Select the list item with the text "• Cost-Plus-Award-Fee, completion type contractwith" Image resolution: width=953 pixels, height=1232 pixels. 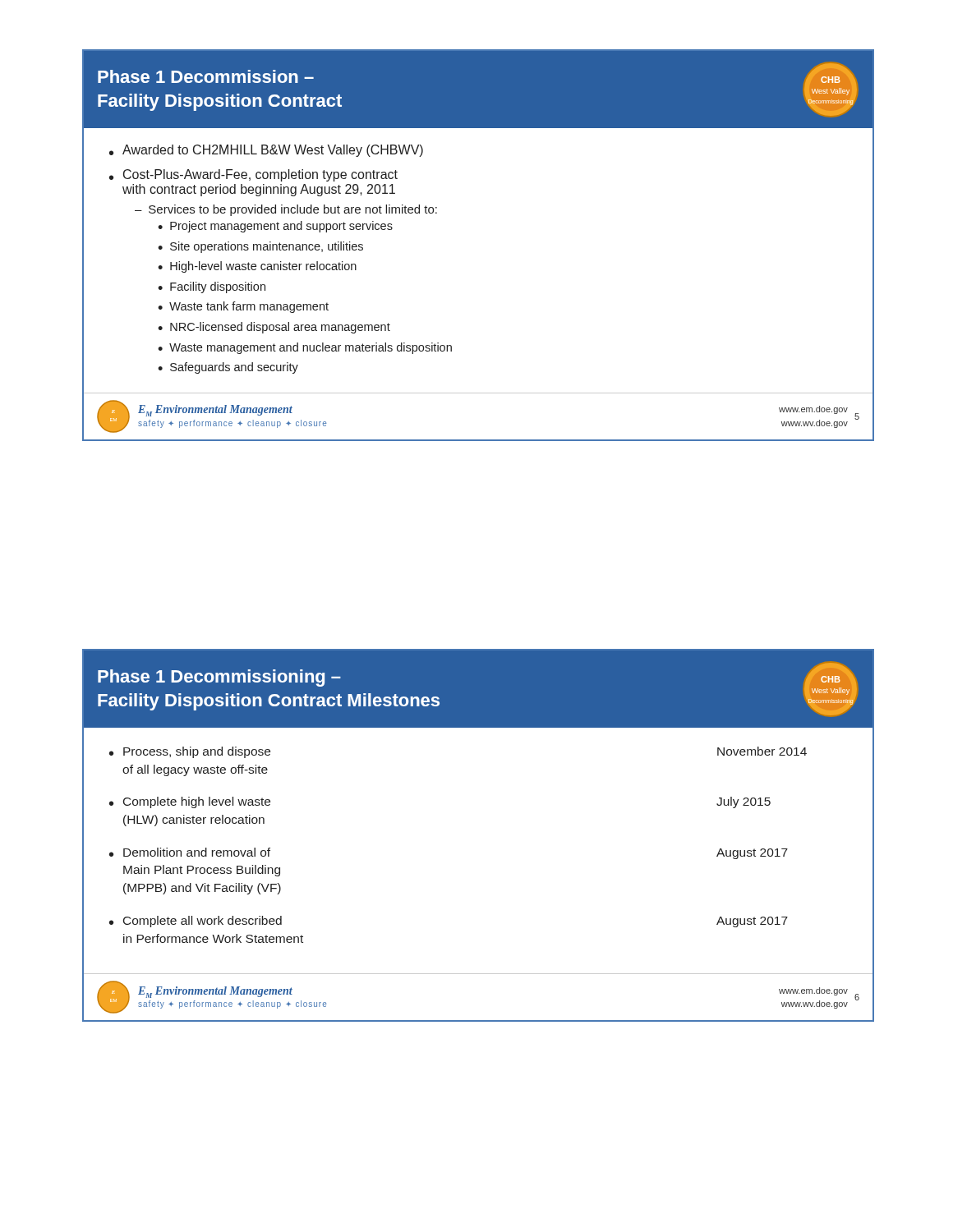point(253,182)
